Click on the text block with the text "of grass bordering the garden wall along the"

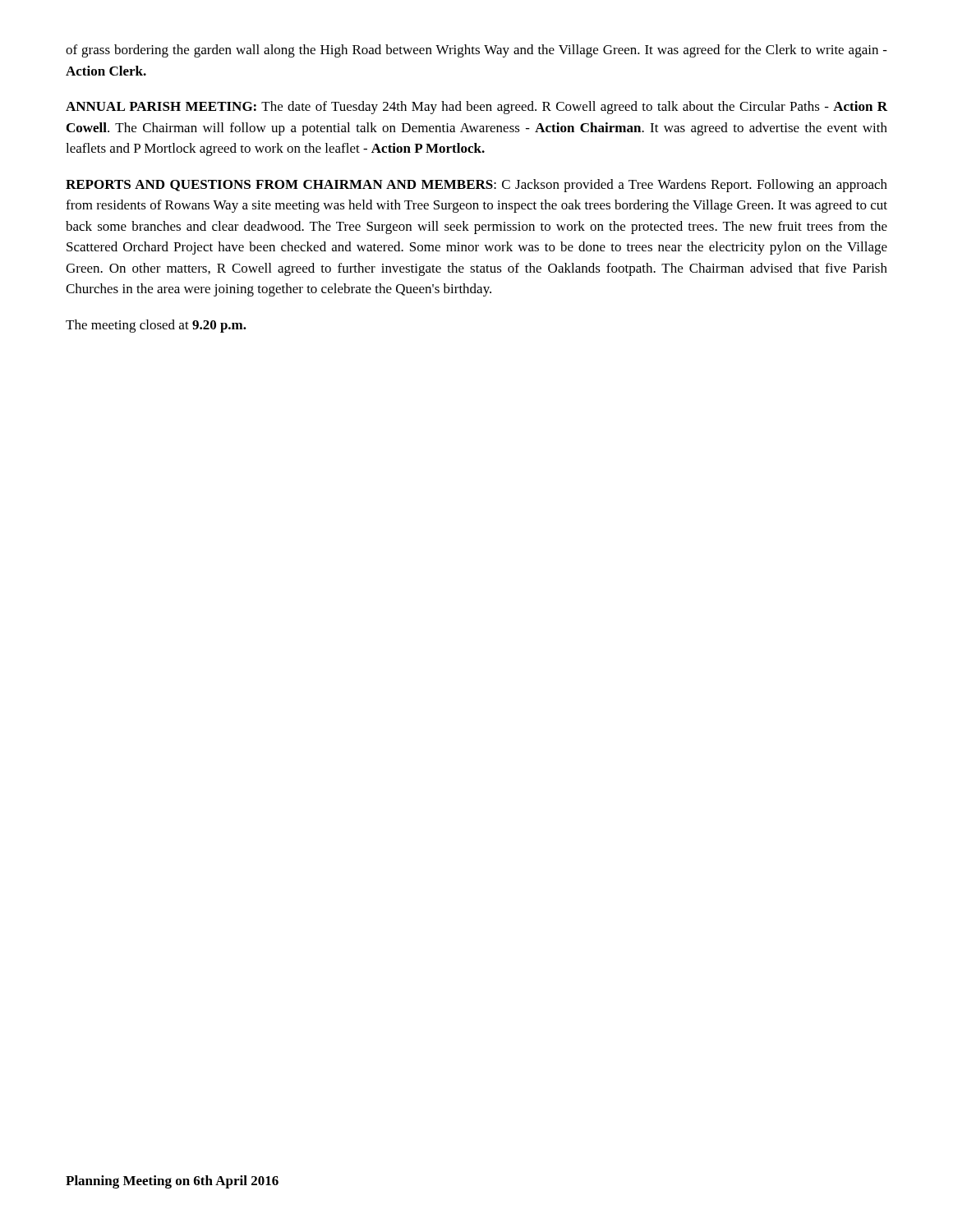click(476, 60)
